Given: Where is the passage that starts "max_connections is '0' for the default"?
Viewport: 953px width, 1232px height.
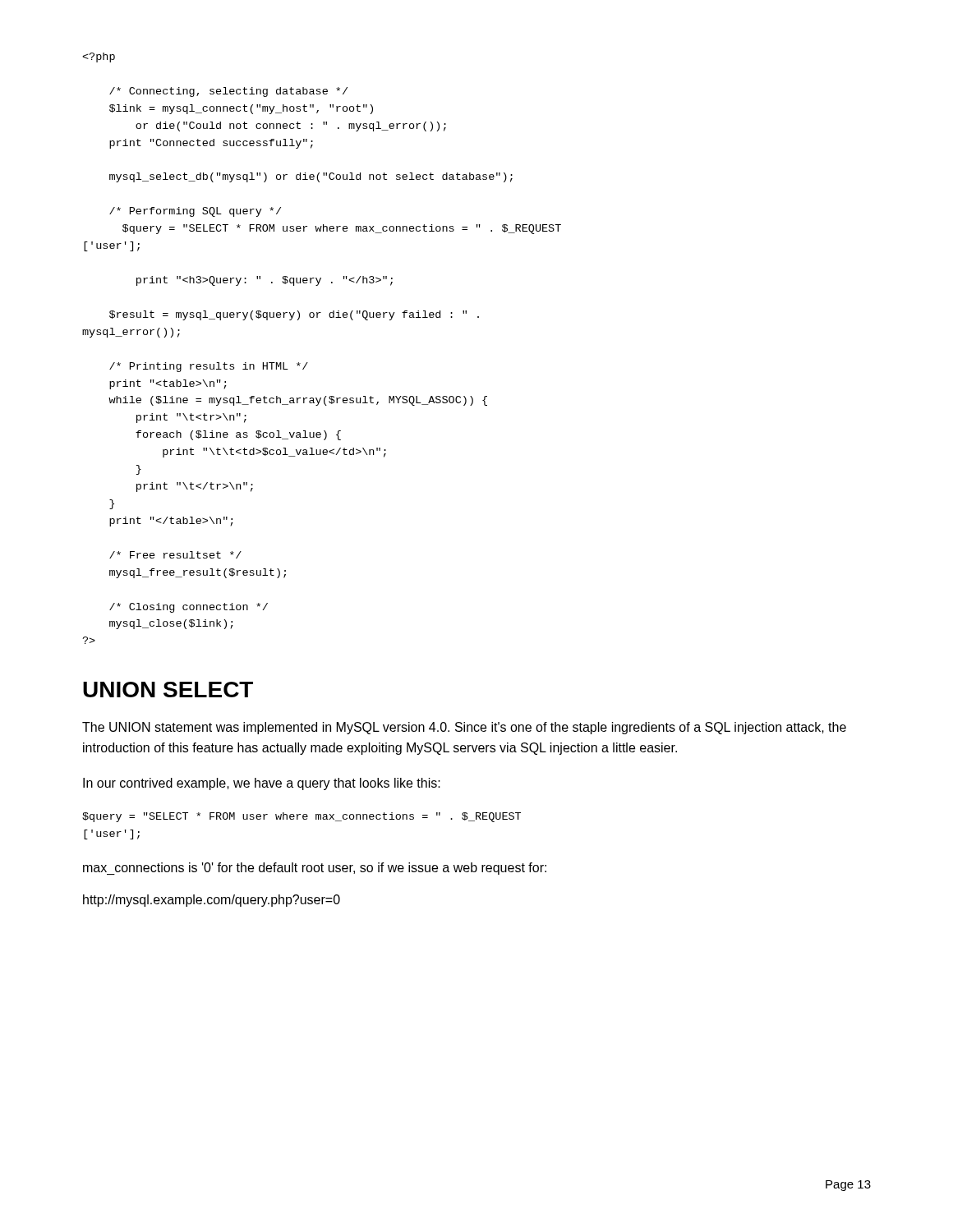Looking at the screenshot, I should pos(315,867).
